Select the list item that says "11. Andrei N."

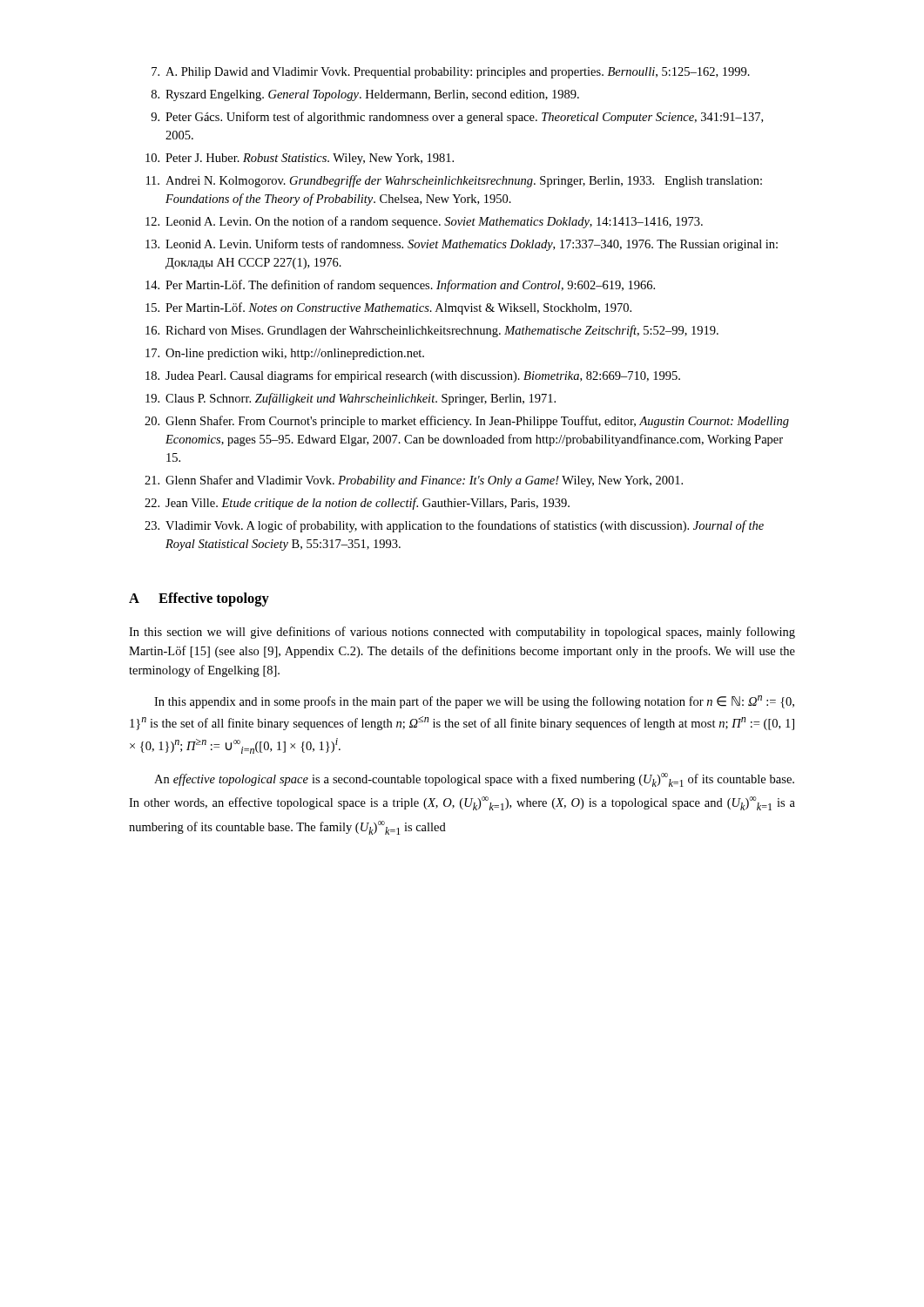point(462,190)
